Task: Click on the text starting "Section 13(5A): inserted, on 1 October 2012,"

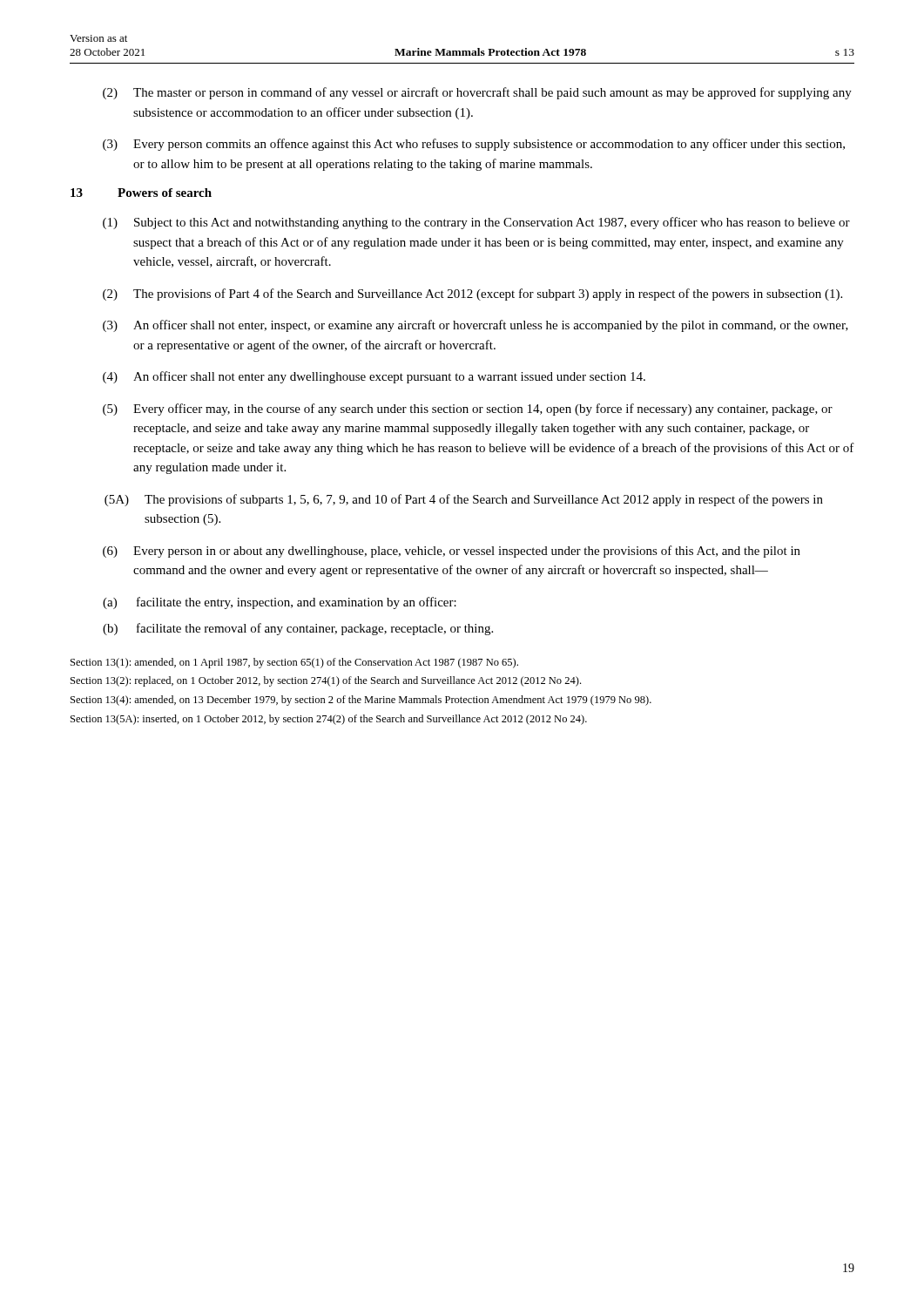Action: (328, 719)
